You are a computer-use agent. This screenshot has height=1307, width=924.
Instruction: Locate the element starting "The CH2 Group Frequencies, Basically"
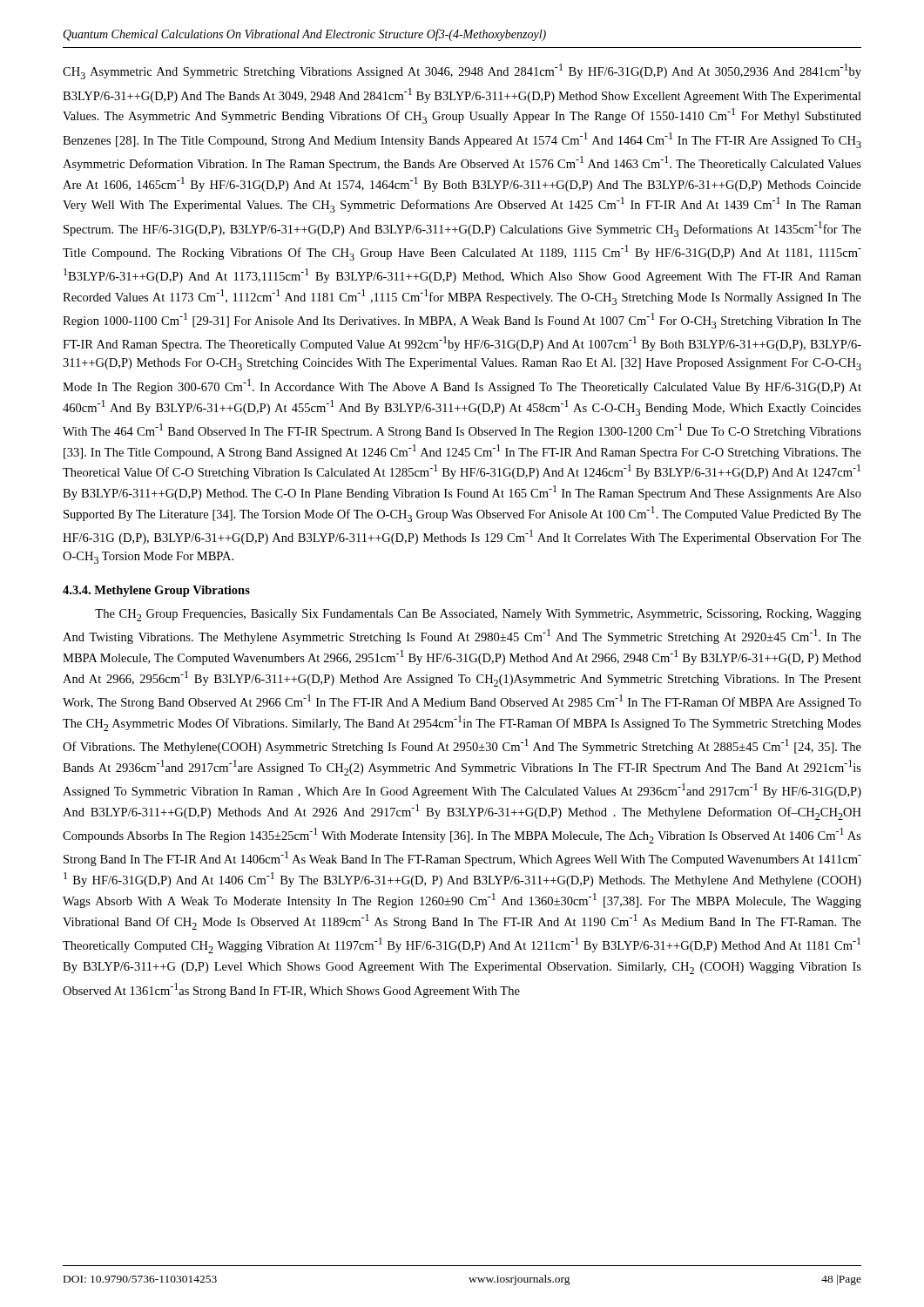click(462, 802)
